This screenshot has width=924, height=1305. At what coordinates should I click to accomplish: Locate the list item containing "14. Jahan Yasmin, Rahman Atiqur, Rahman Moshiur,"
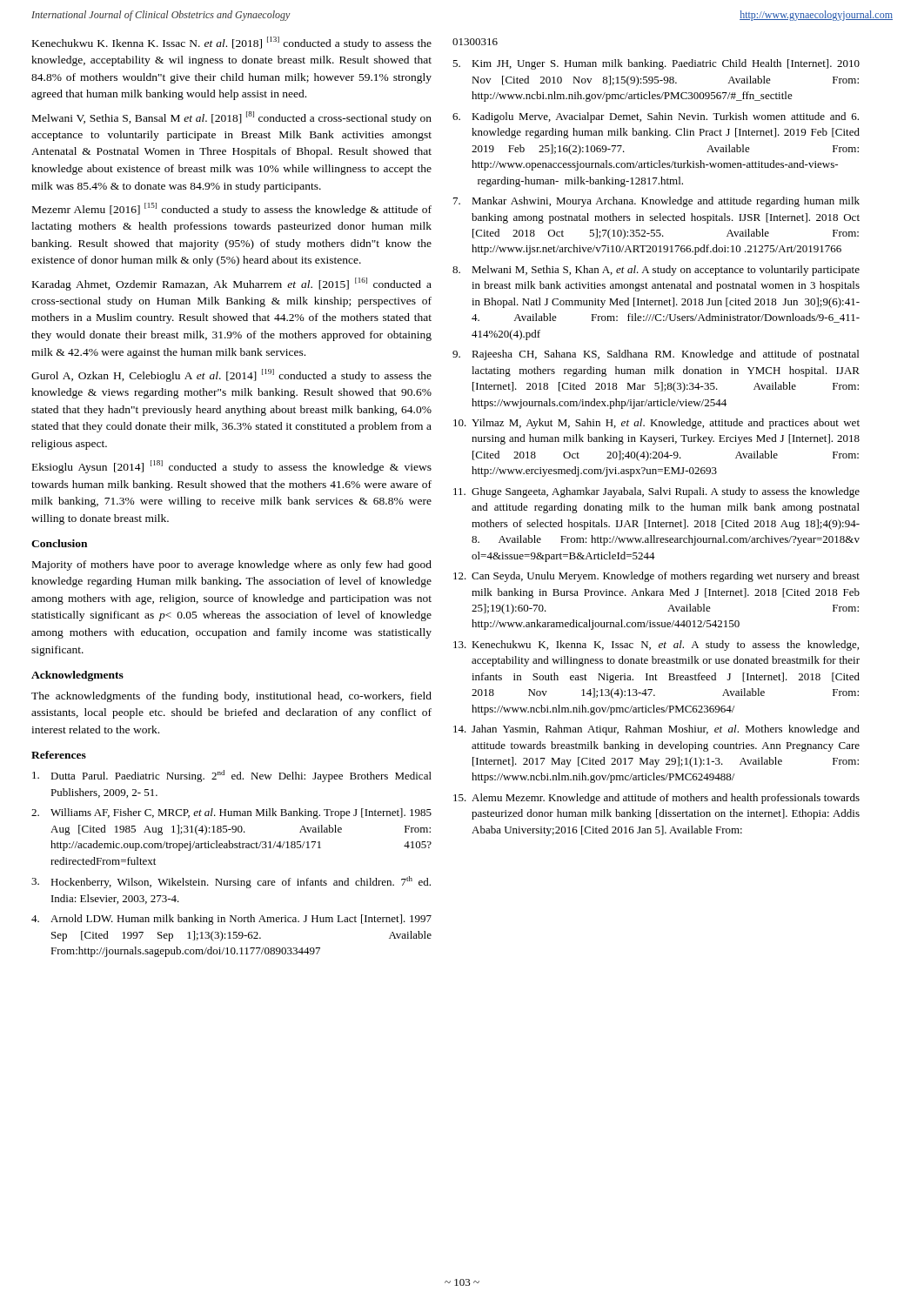(x=656, y=754)
